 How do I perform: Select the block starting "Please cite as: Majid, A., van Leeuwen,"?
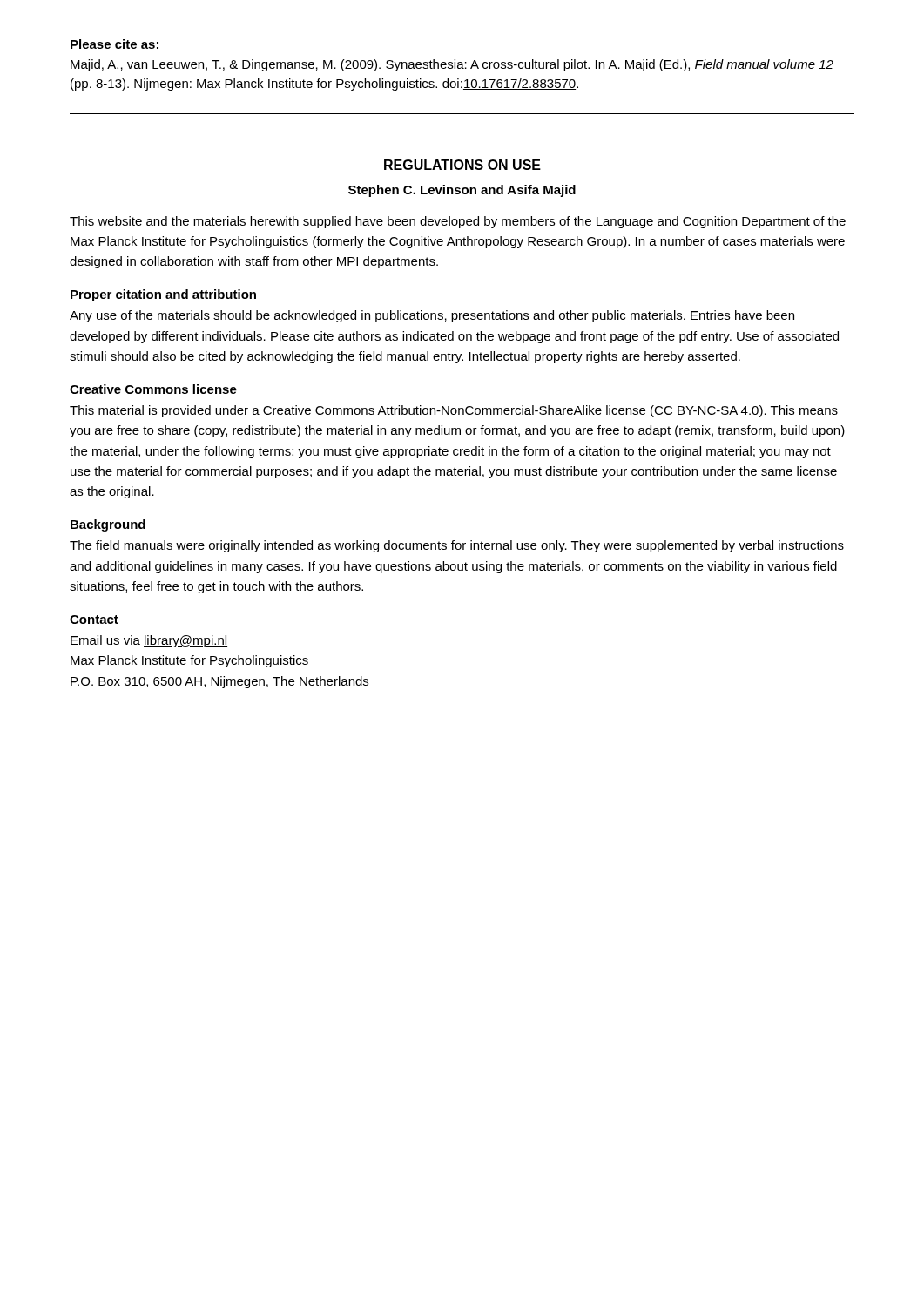click(462, 64)
